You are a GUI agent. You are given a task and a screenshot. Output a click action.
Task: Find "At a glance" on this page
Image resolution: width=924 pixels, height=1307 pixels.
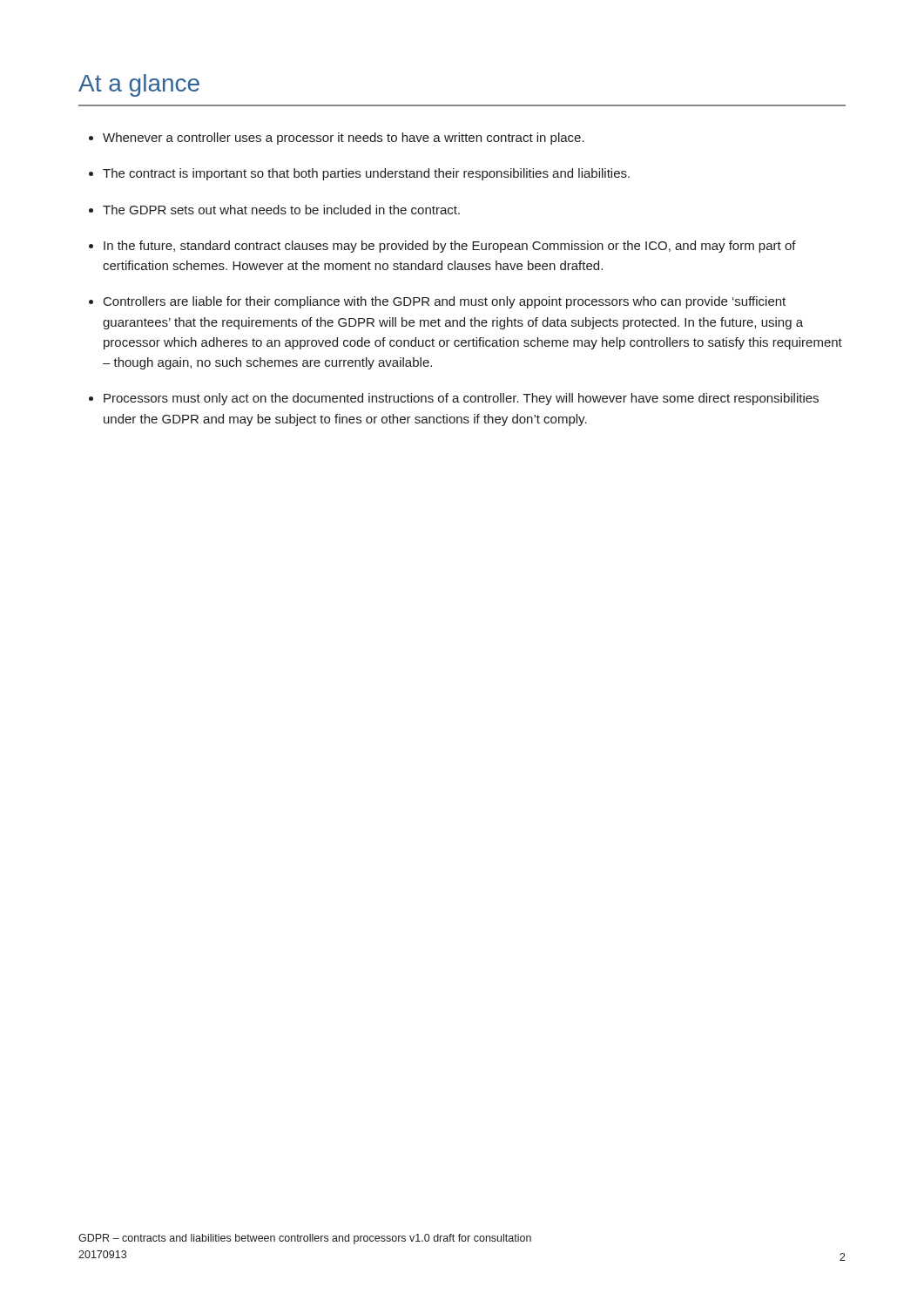[x=139, y=85]
